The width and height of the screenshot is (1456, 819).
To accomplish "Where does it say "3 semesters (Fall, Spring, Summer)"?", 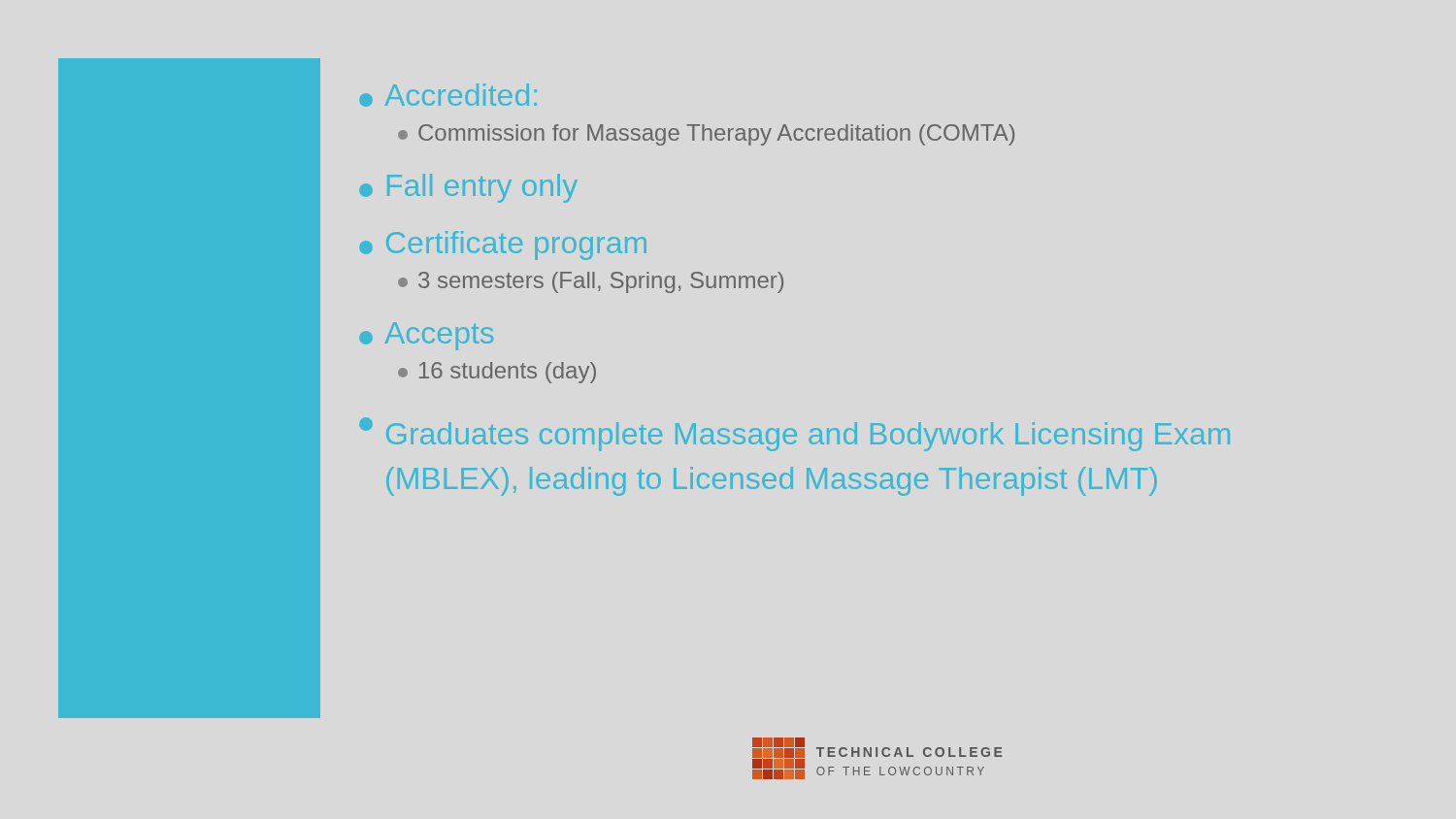I will 592,280.
